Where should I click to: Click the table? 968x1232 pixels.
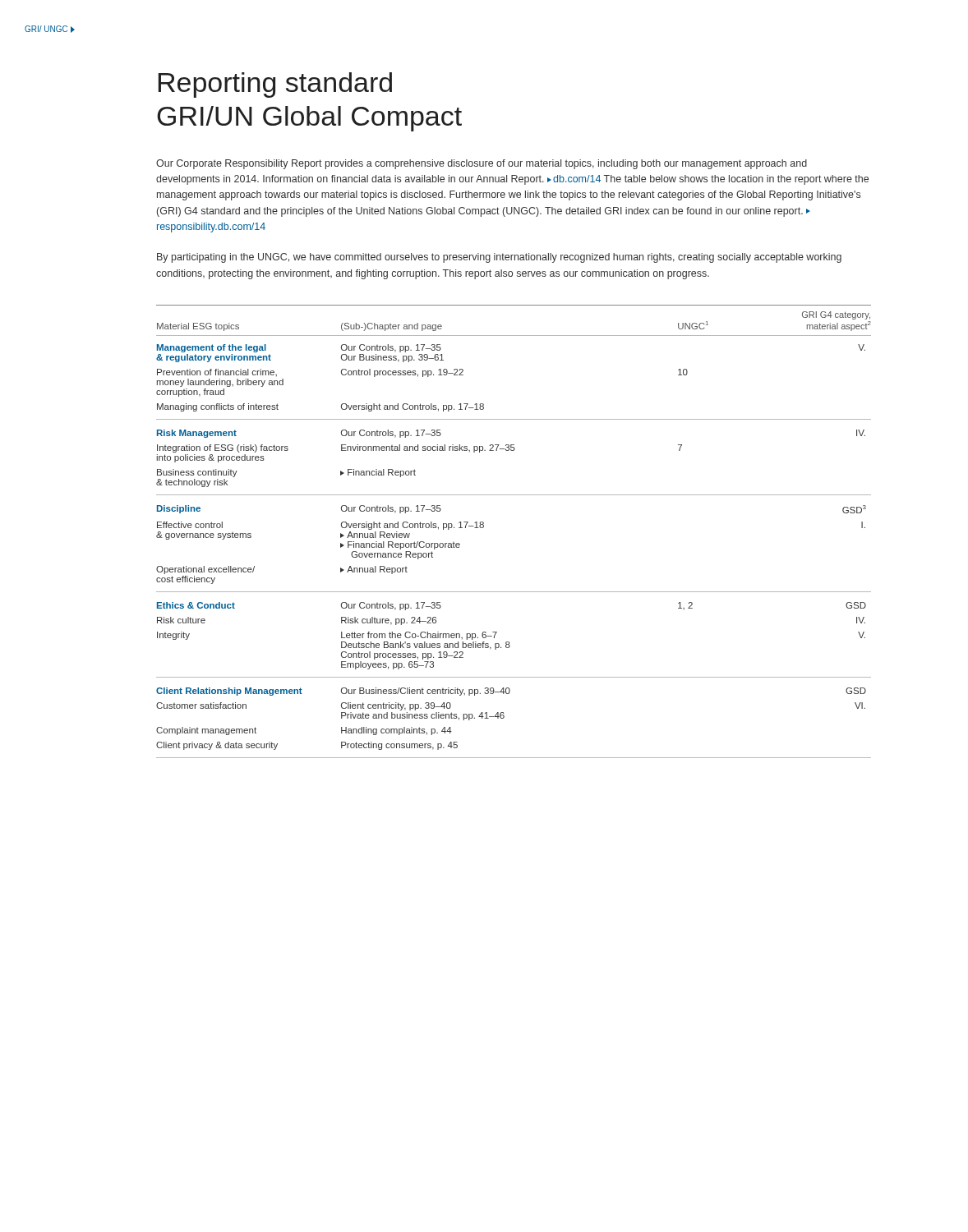coord(514,531)
